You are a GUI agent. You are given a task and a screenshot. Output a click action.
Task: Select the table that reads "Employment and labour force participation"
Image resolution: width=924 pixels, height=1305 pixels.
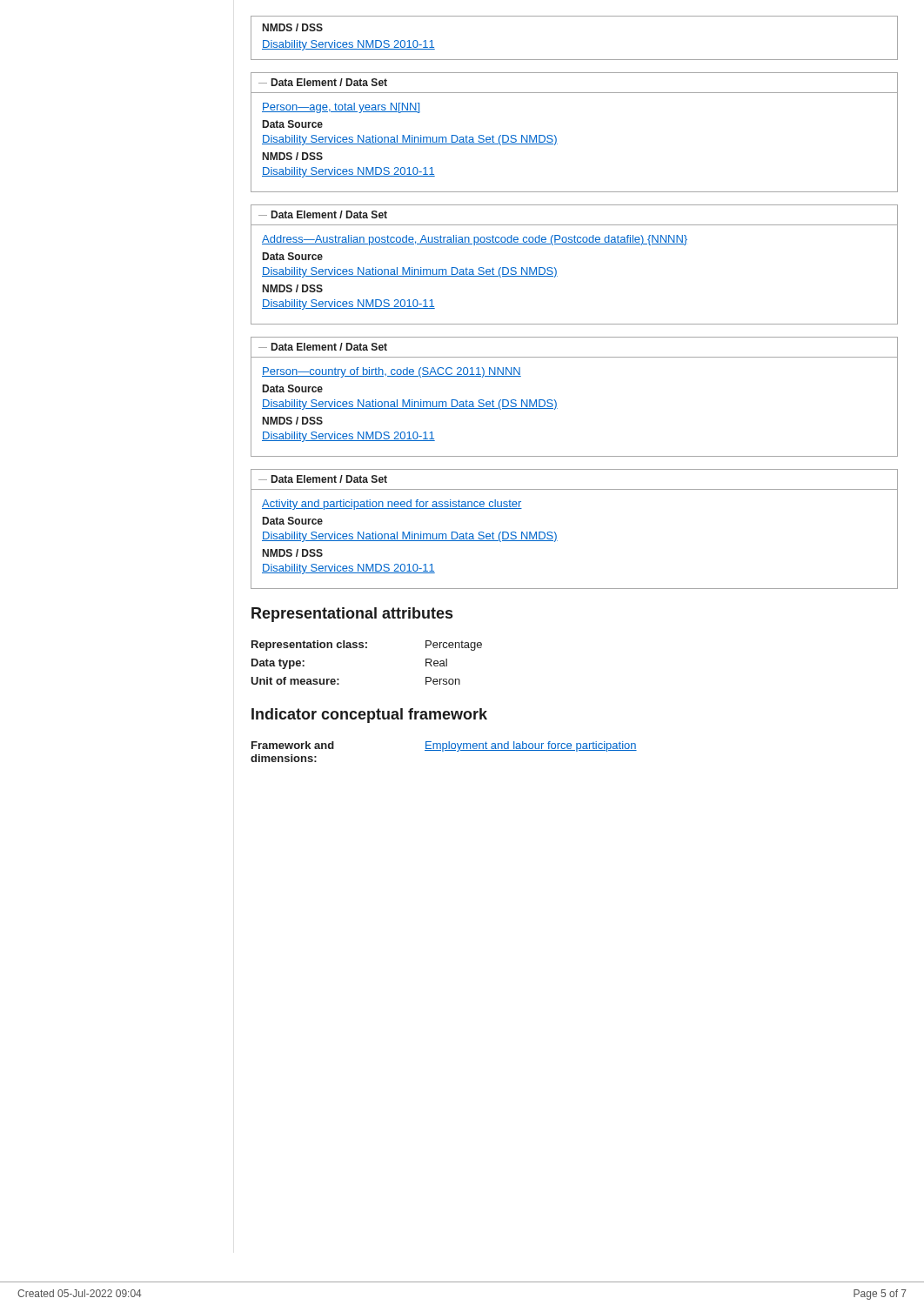coord(574,752)
